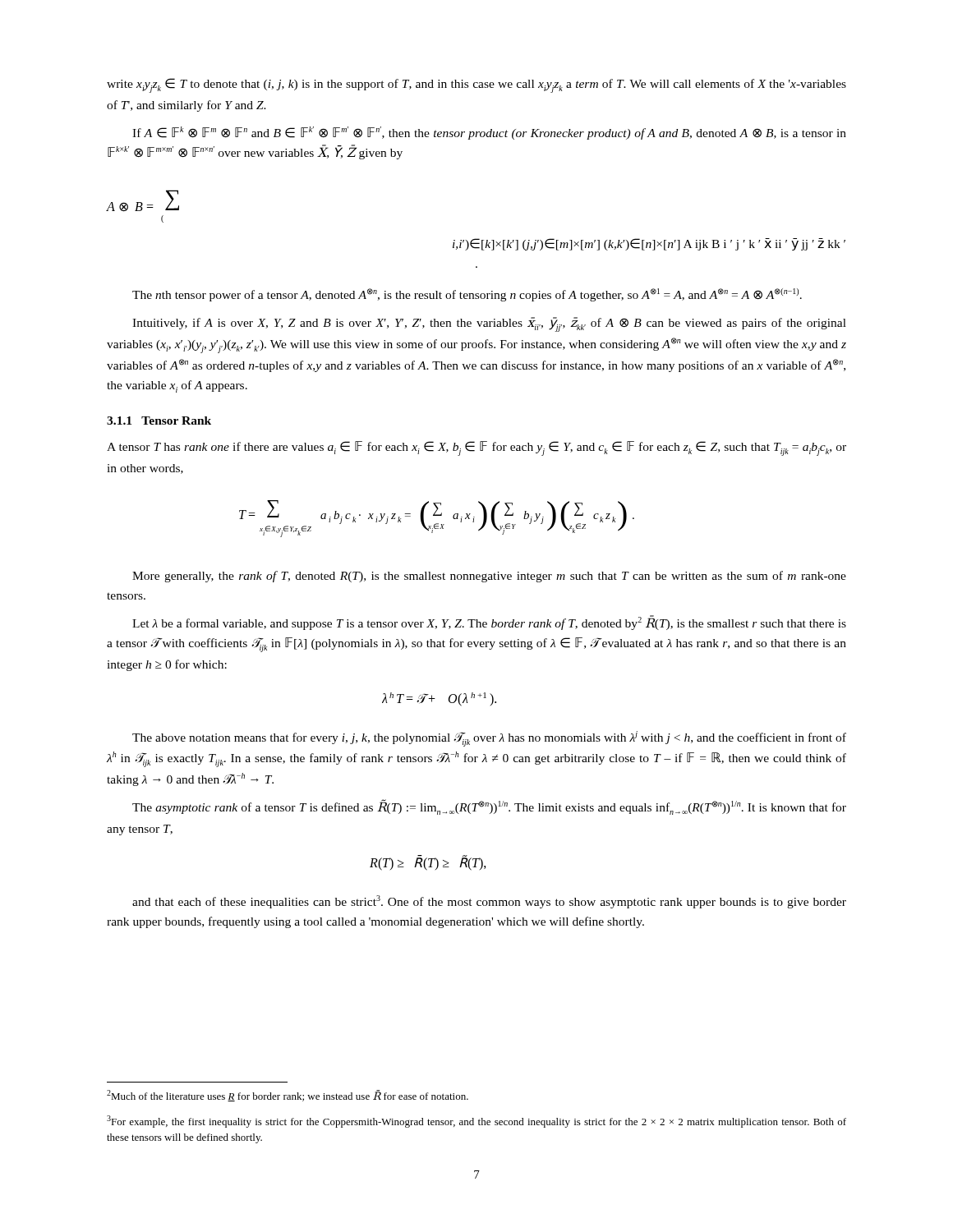Locate the text block with the text "The nth tensor power of a"

coord(476,295)
